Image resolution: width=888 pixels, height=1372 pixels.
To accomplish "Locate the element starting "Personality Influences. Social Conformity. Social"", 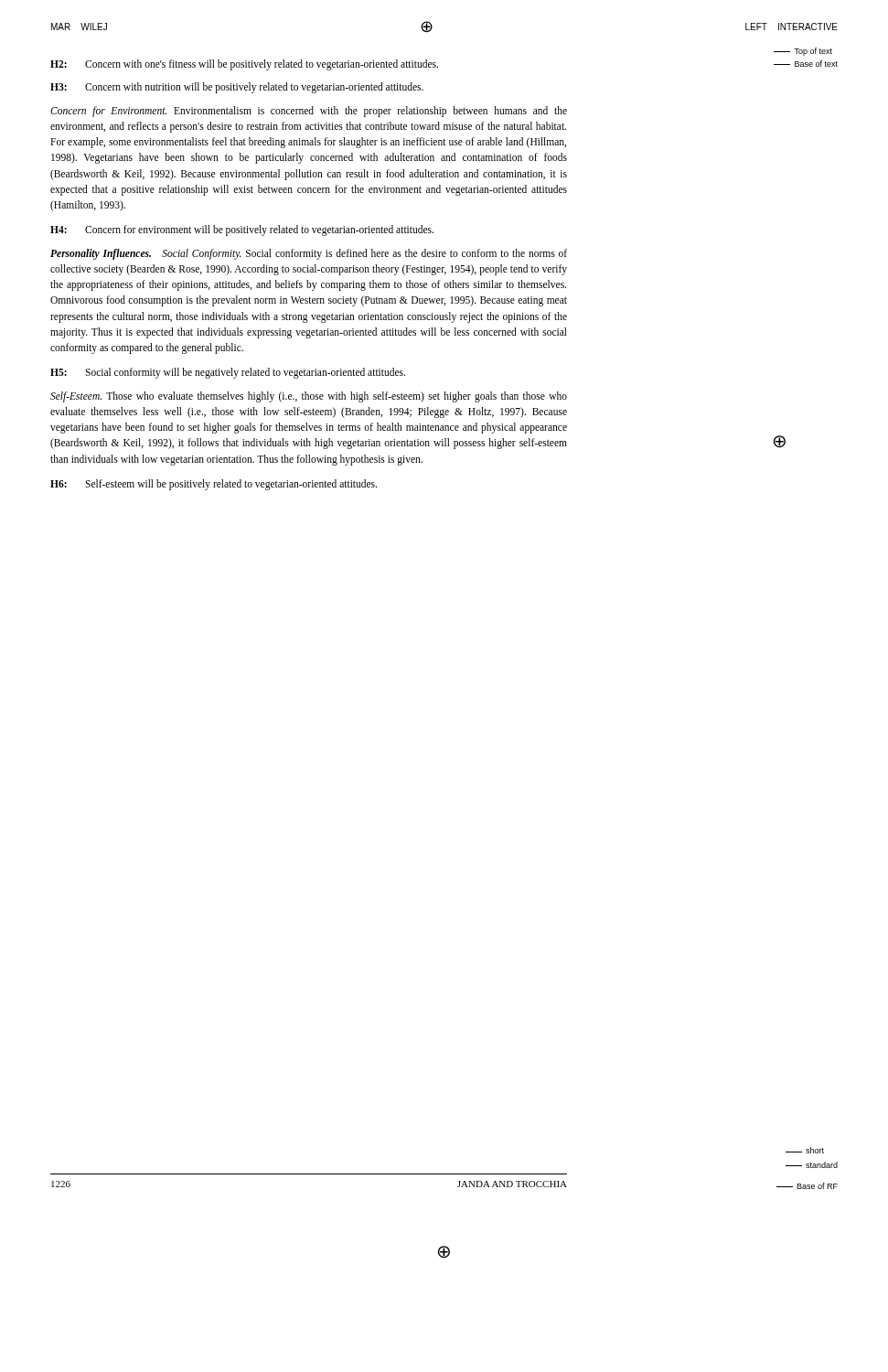I will 309,300.
